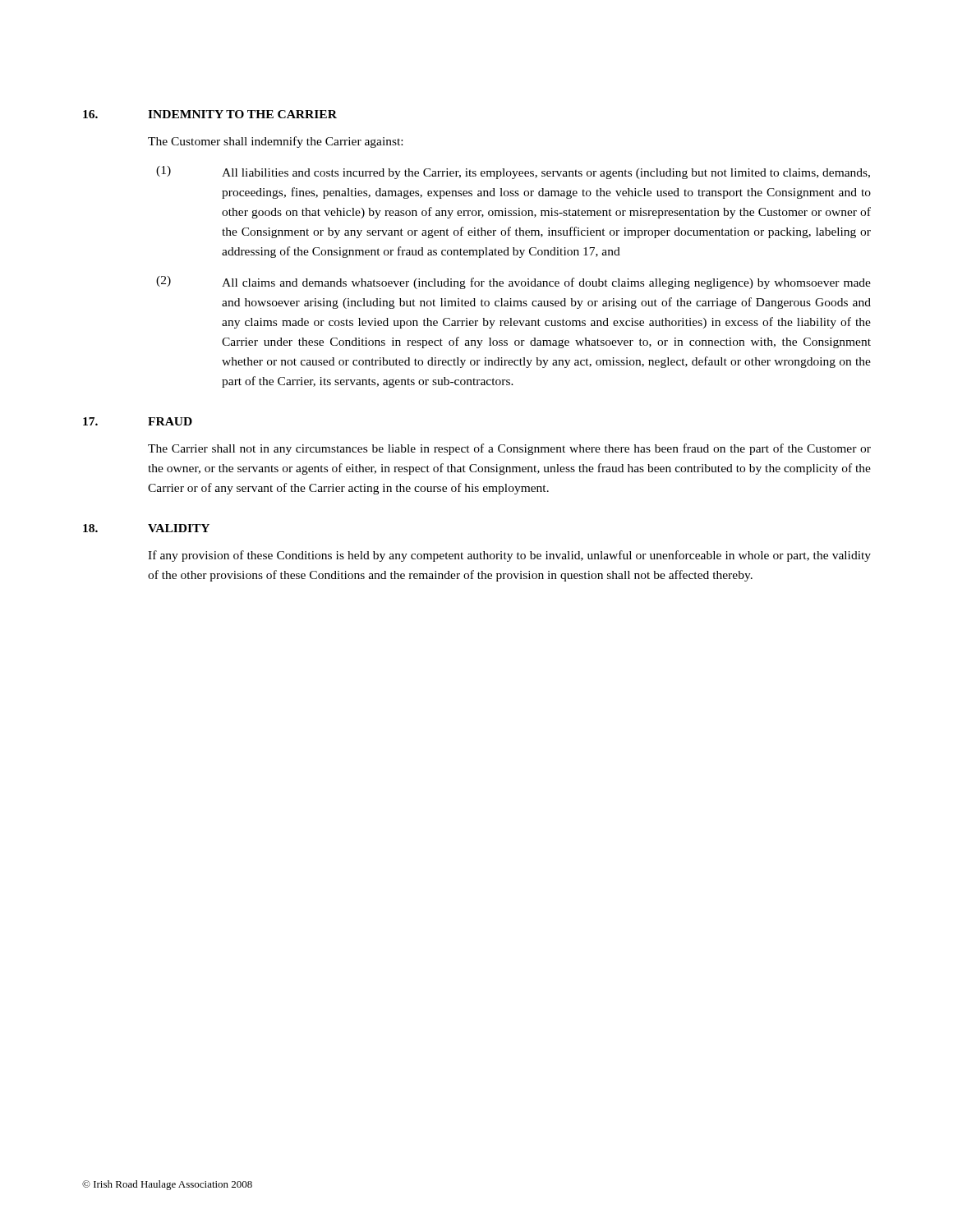Find the block on this page that starts "The Carrier shall not in any circumstances be"
Viewport: 953px width, 1232px height.
[509, 468]
